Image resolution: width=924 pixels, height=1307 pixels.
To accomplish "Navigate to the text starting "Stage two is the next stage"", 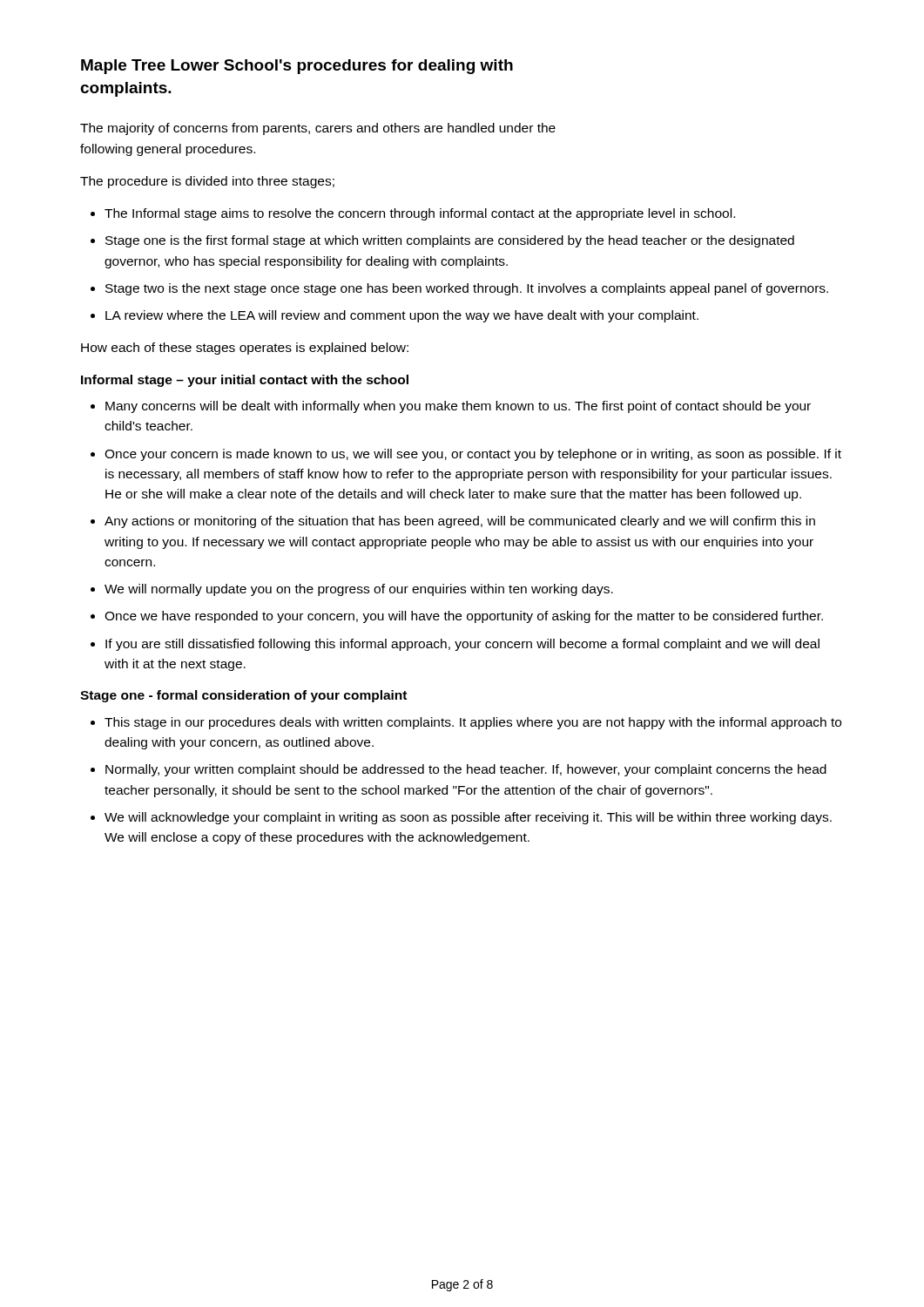I will click(467, 288).
